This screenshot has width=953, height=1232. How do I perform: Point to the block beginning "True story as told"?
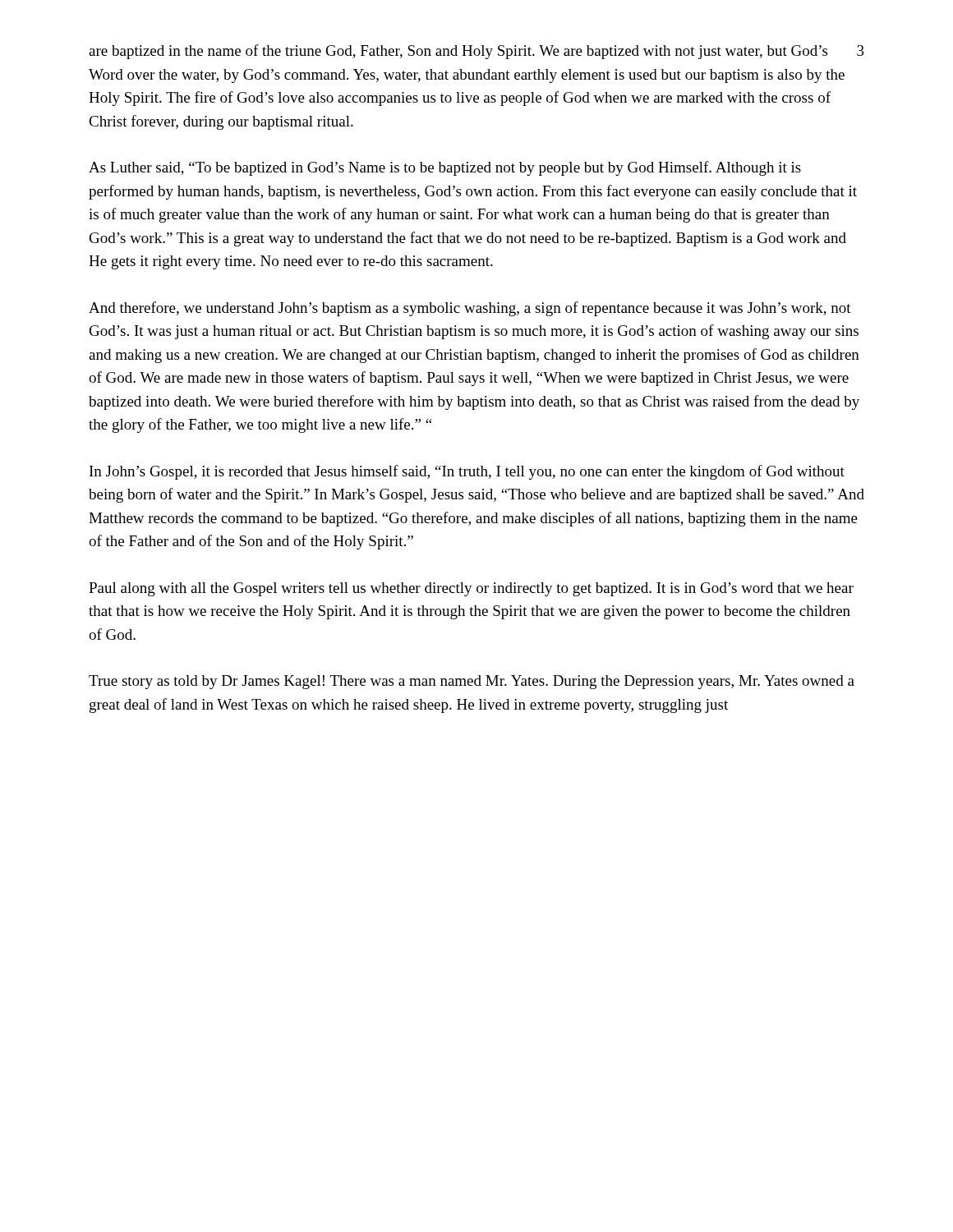[x=472, y=692]
